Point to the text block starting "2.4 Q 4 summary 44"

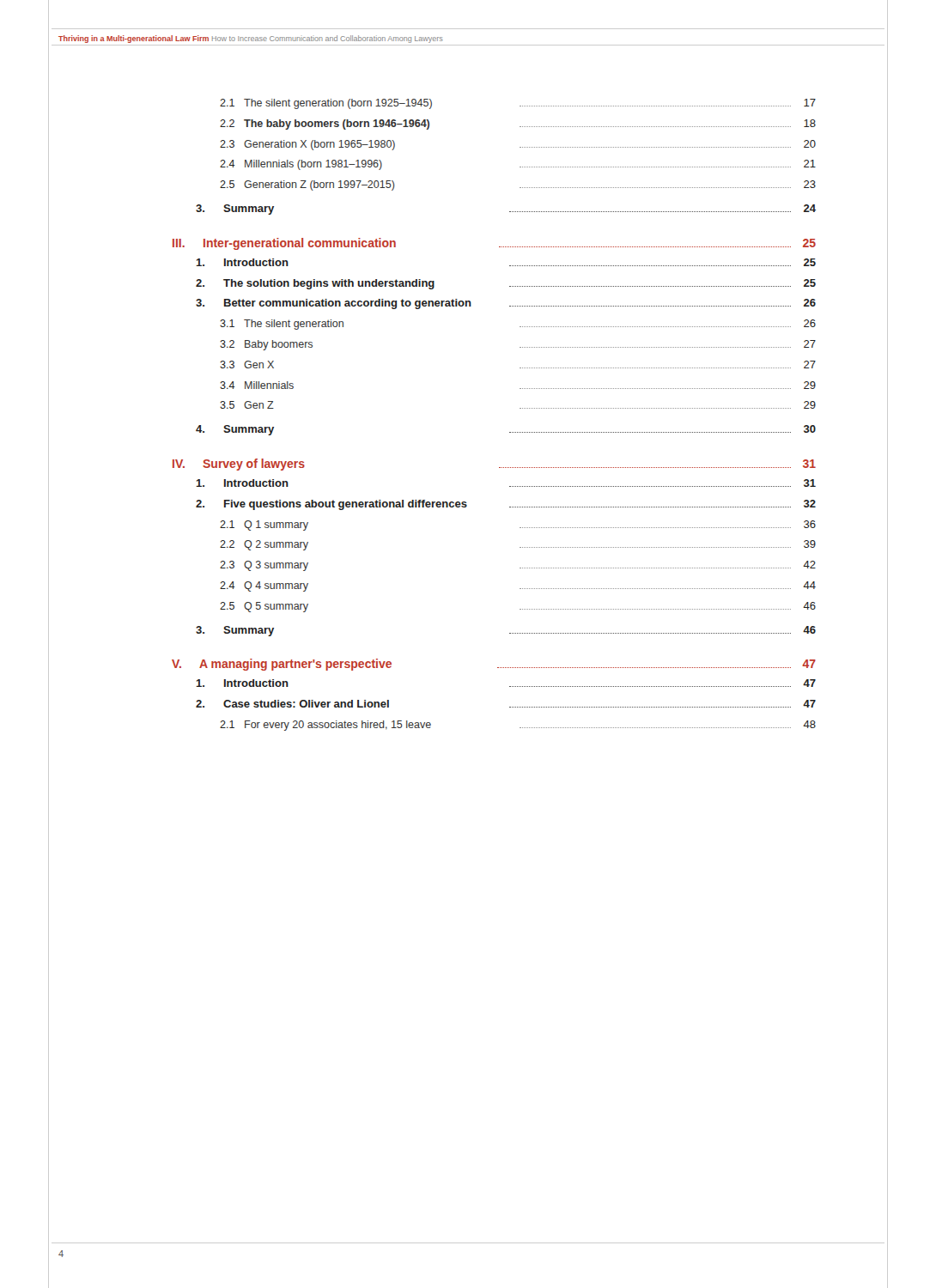click(518, 586)
